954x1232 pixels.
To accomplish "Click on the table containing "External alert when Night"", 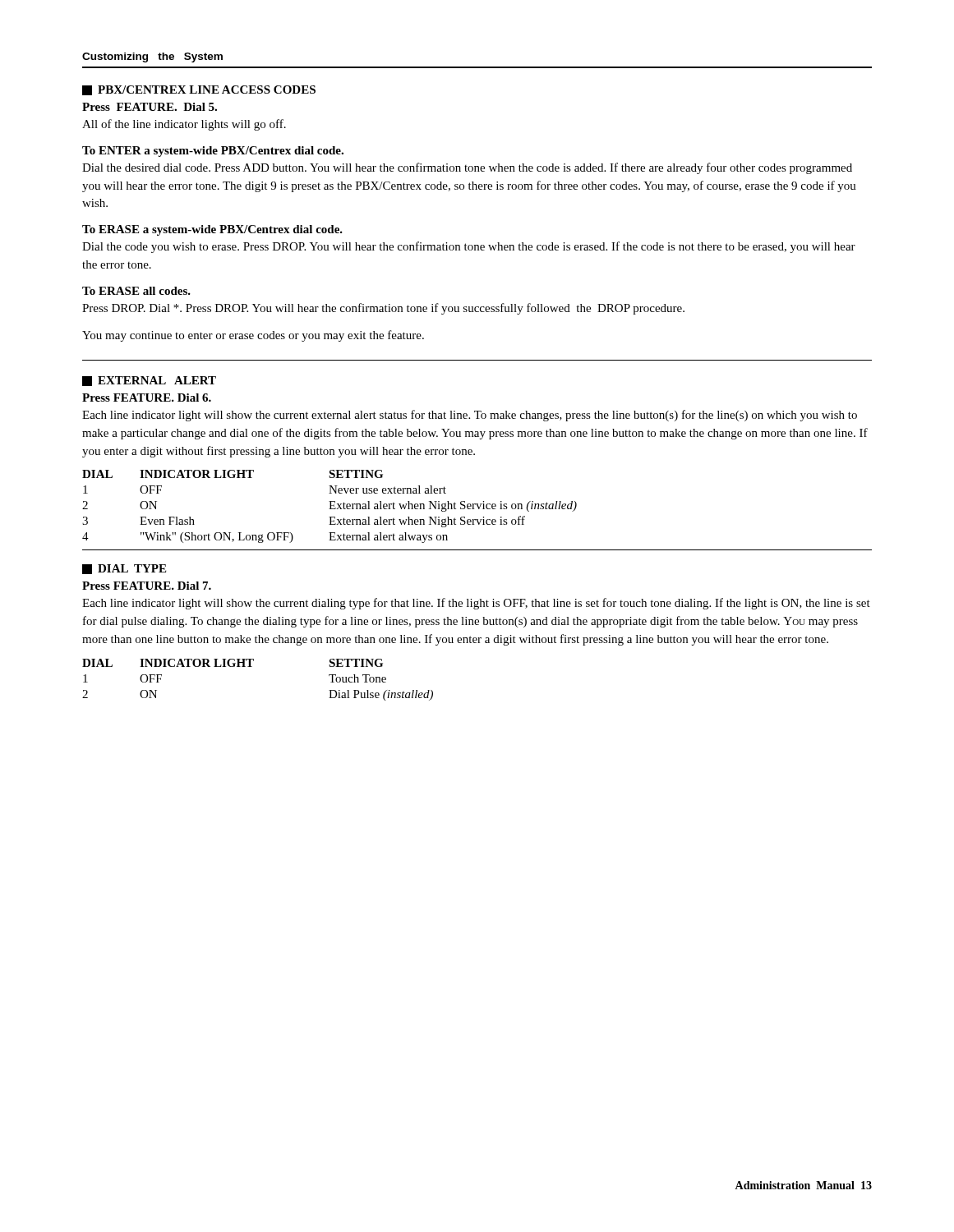I will 477,506.
